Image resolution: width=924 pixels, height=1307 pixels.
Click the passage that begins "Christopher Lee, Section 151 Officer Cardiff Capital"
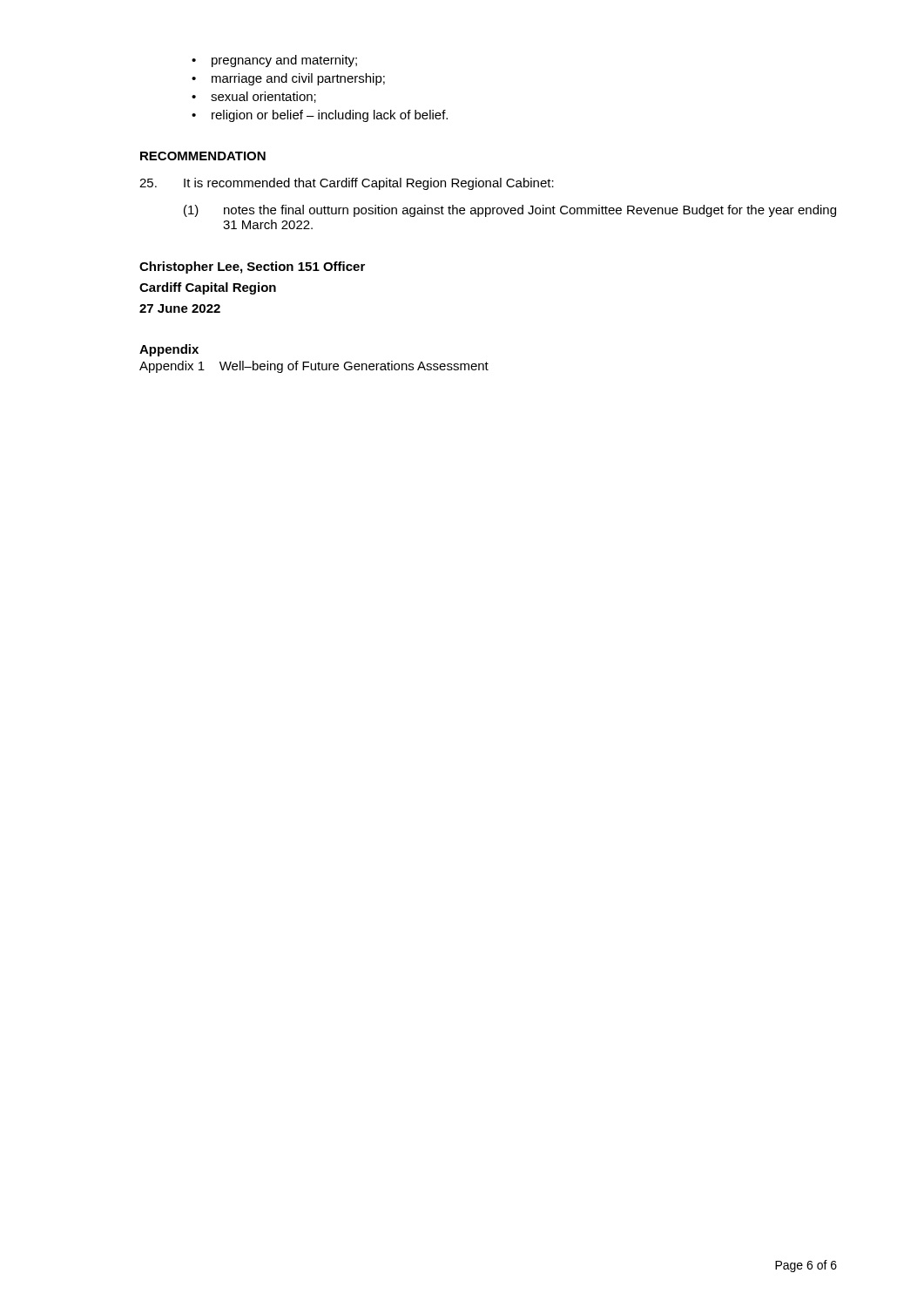[252, 287]
